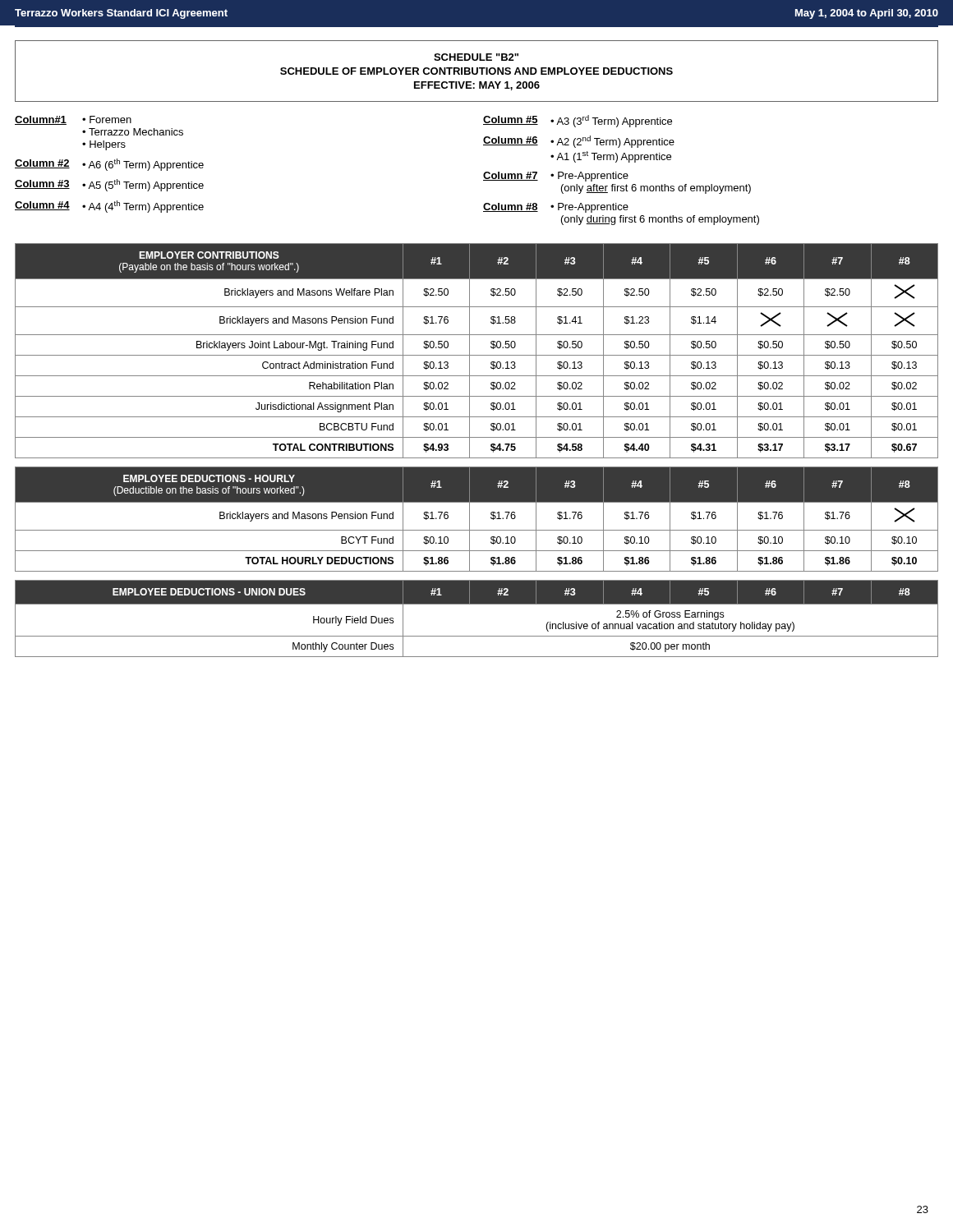The height and width of the screenshot is (1232, 953).
Task: Where is the passage that starts "Column #2 •"?
Action: 109,164
